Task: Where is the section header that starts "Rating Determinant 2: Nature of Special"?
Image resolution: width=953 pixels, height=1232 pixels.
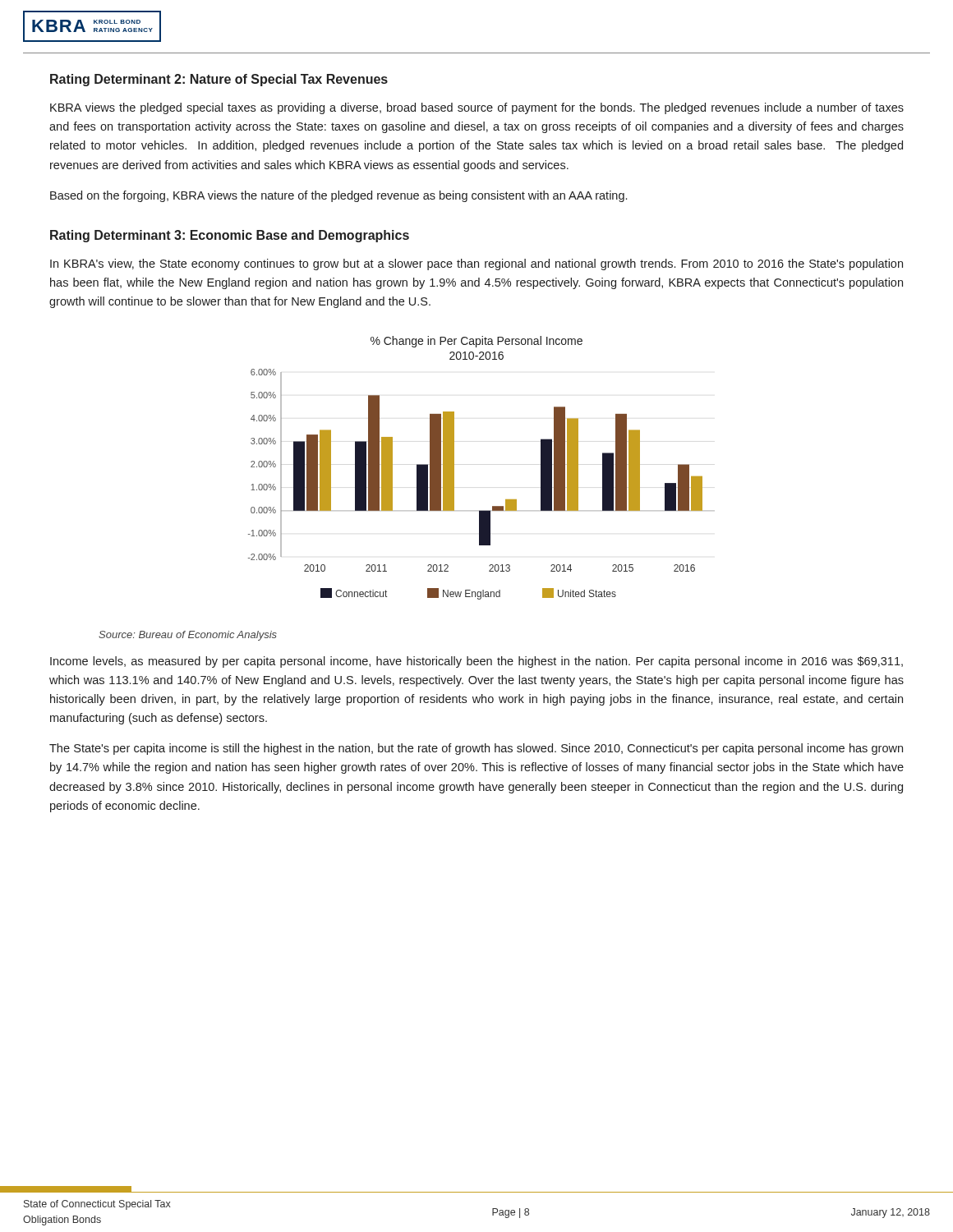Action: [219, 79]
